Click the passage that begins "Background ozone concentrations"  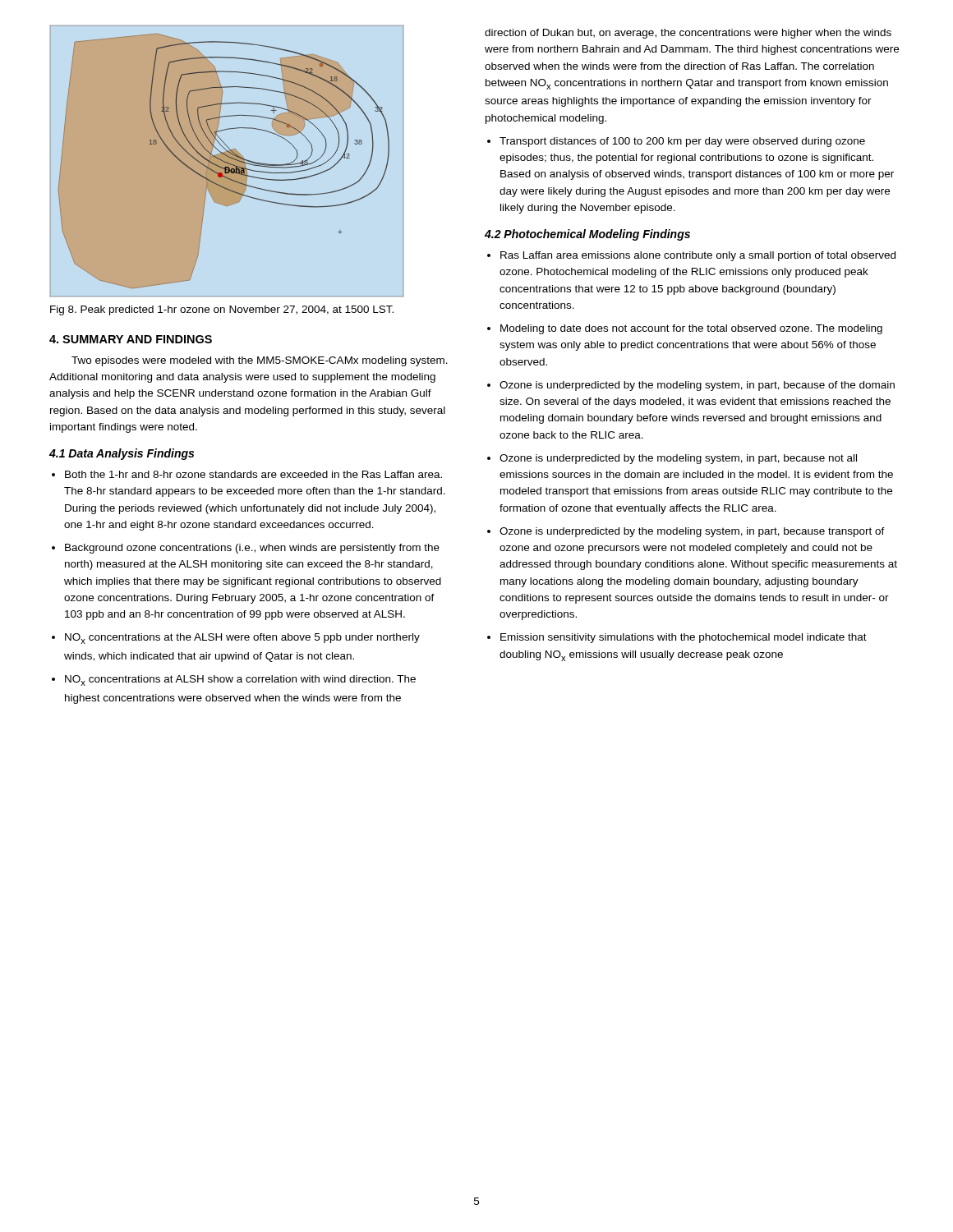point(253,581)
